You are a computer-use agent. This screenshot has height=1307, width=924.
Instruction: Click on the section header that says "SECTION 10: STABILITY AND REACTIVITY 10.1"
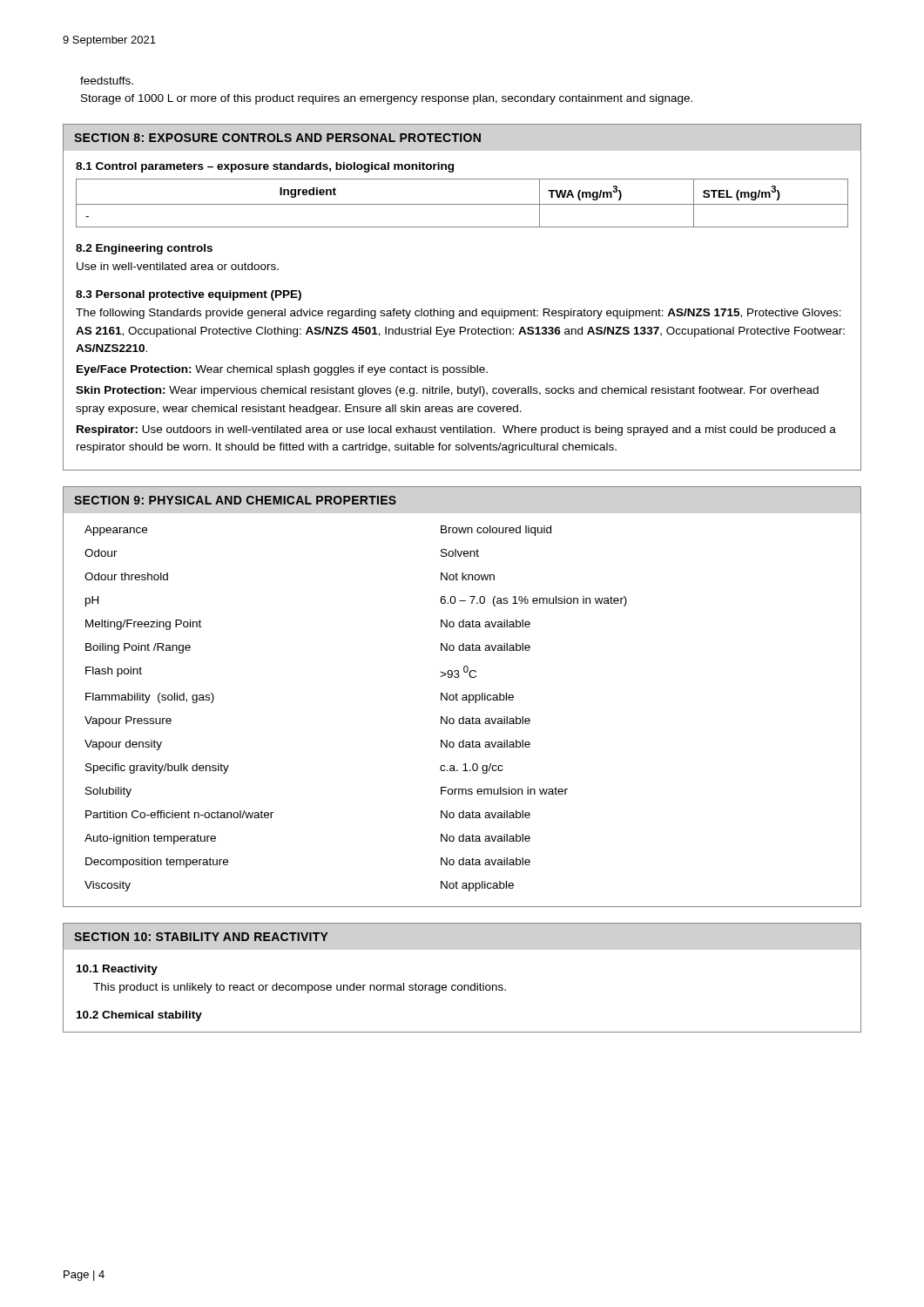click(462, 977)
